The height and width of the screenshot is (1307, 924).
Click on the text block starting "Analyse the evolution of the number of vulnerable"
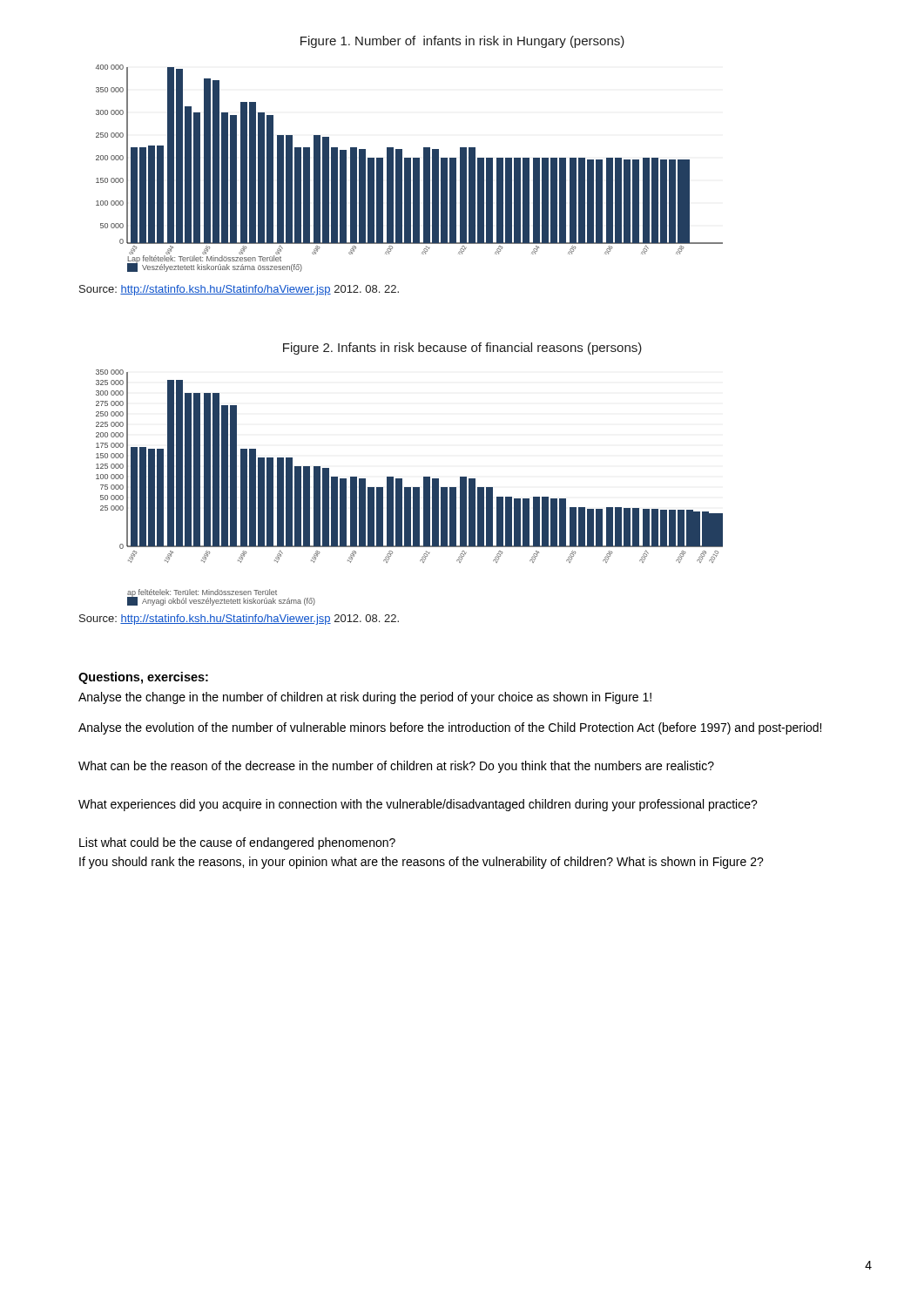(x=450, y=728)
